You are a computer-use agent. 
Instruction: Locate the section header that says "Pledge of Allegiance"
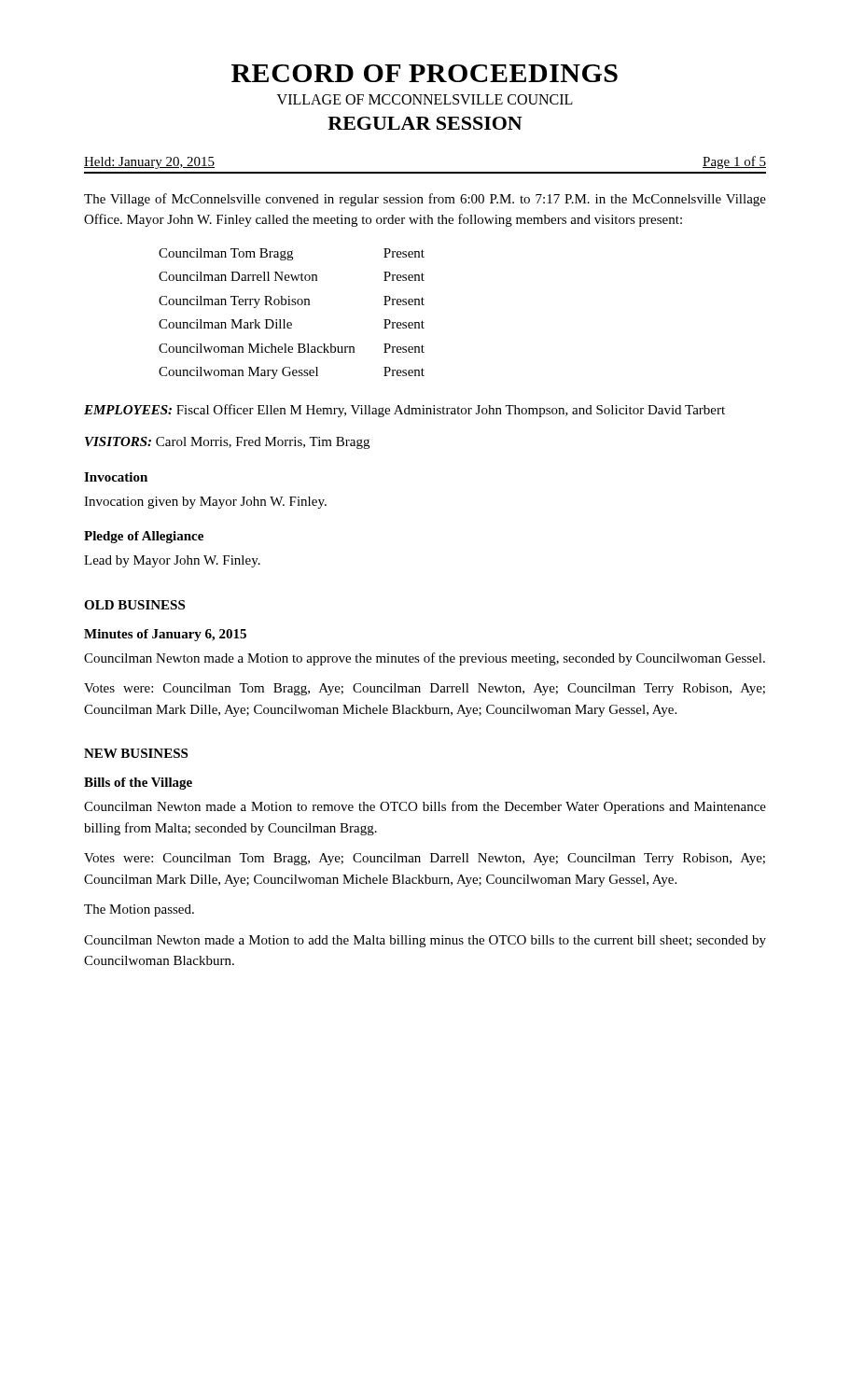click(x=144, y=536)
